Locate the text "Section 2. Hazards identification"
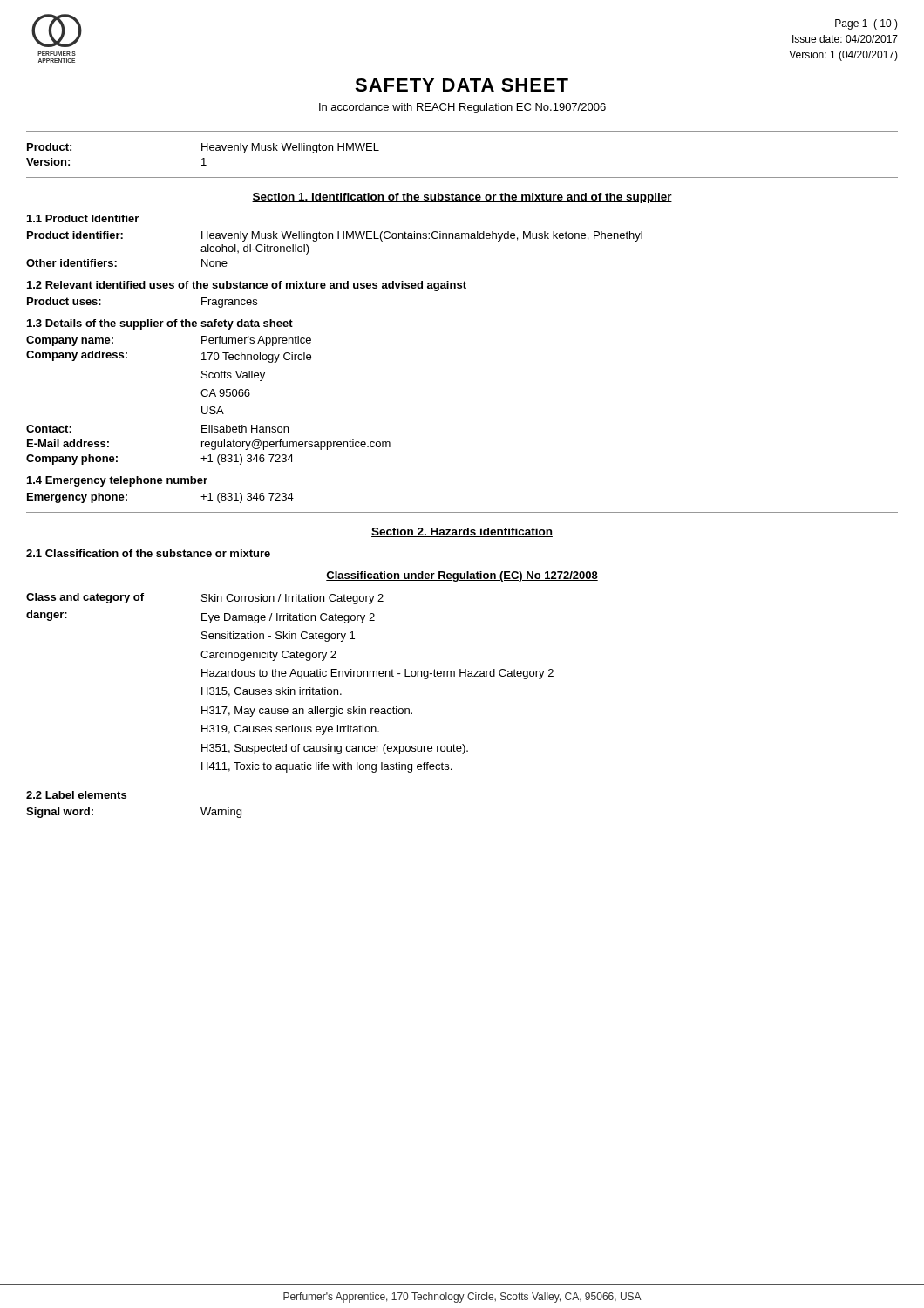The width and height of the screenshot is (924, 1308). point(462,532)
